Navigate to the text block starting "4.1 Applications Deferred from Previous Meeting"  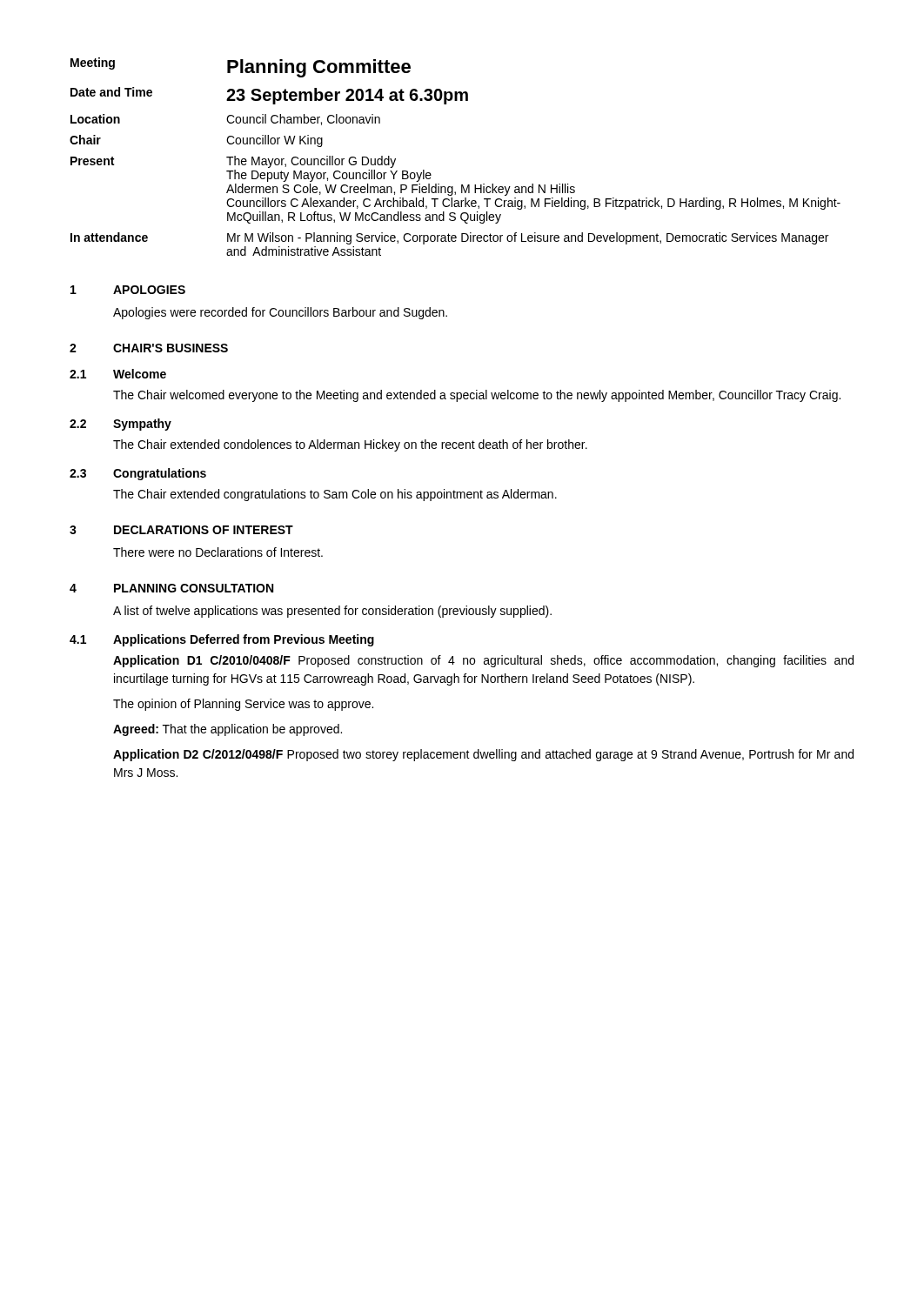[222, 639]
